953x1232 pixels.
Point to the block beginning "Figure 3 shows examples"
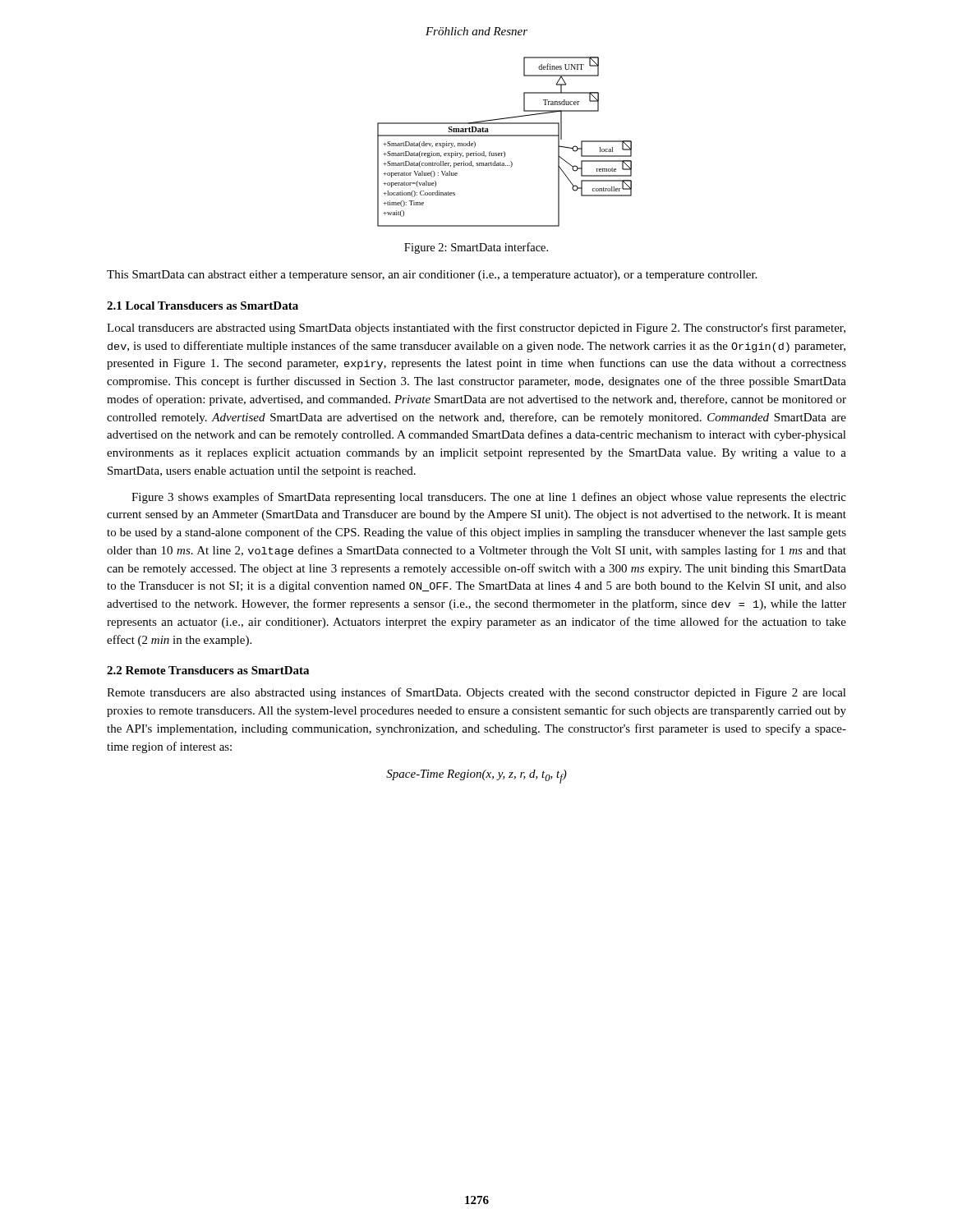(476, 568)
